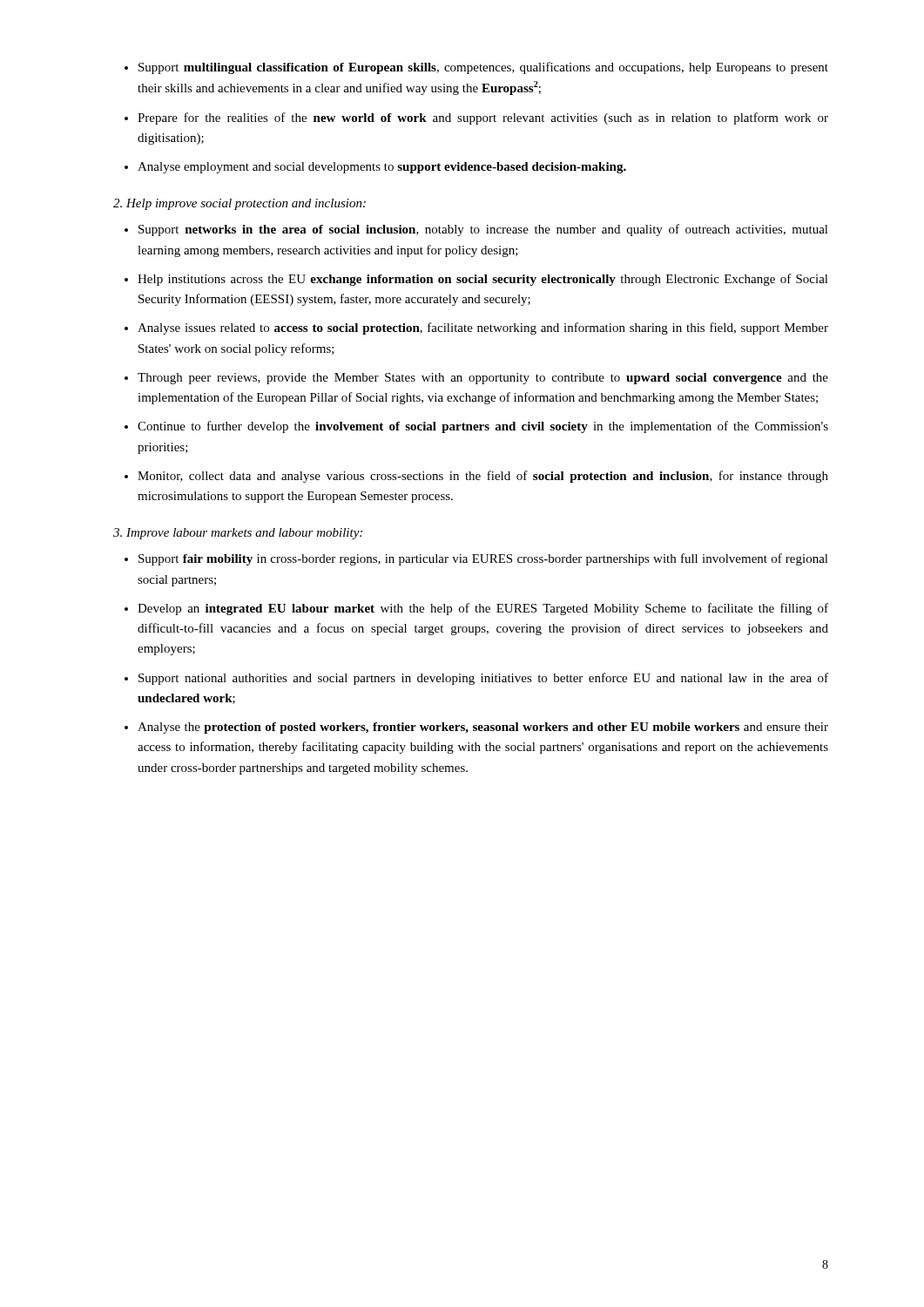Click on the text block starting "Support fair mobility in"
This screenshot has width=924, height=1307.
[483, 569]
